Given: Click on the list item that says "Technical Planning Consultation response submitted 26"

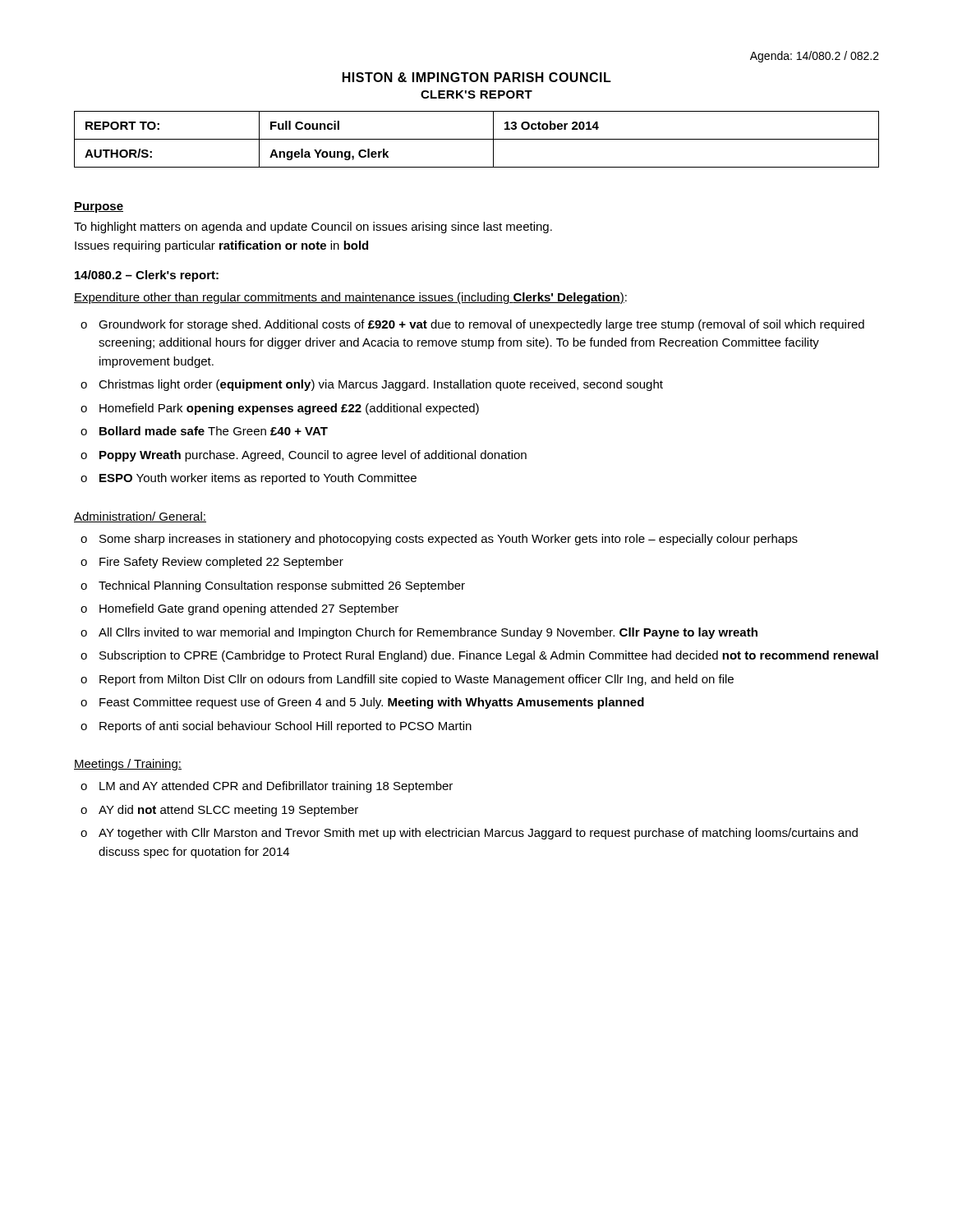Looking at the screenshot, I should pos(476,585).
